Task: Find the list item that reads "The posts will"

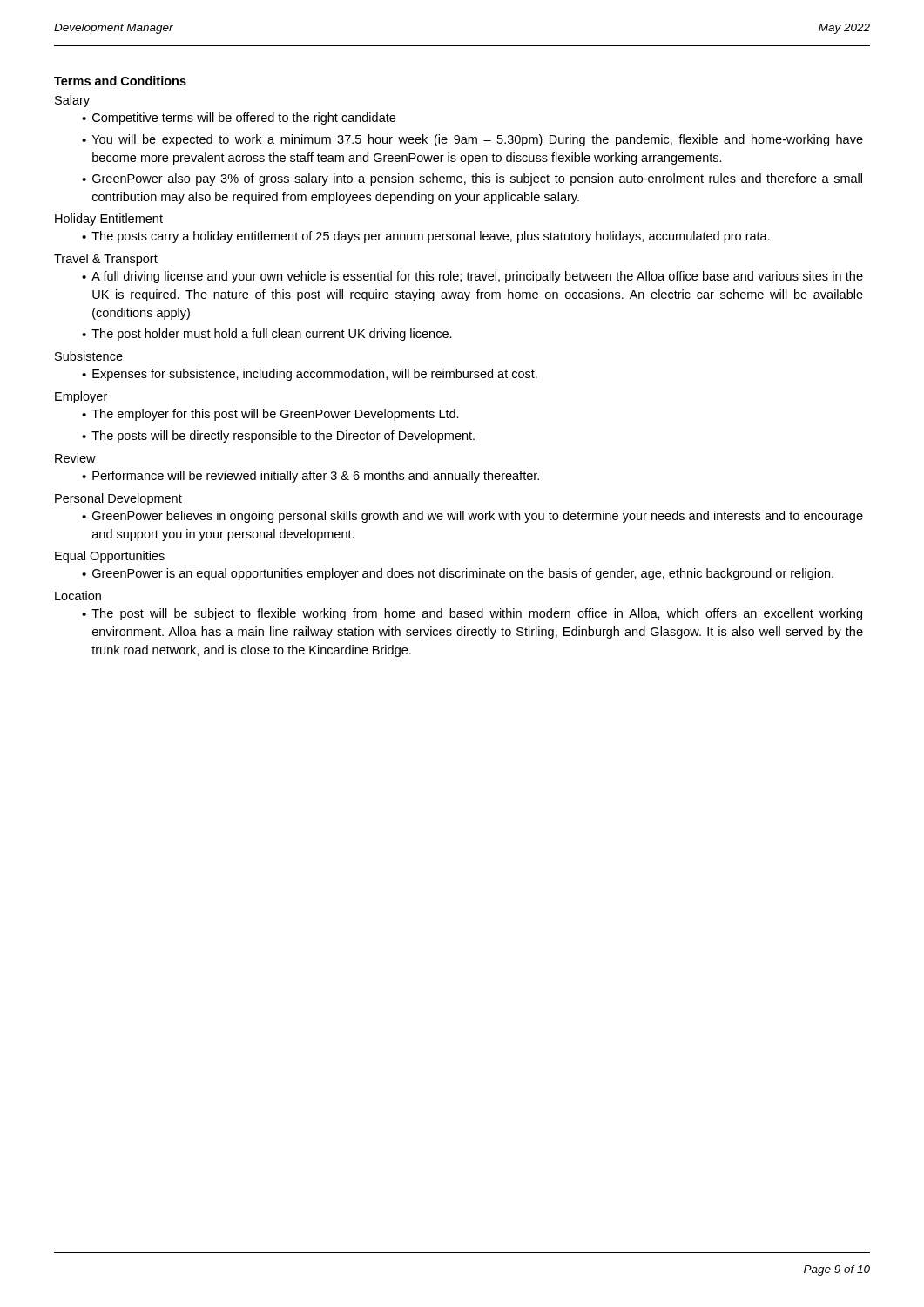Action: coord(462,437)
